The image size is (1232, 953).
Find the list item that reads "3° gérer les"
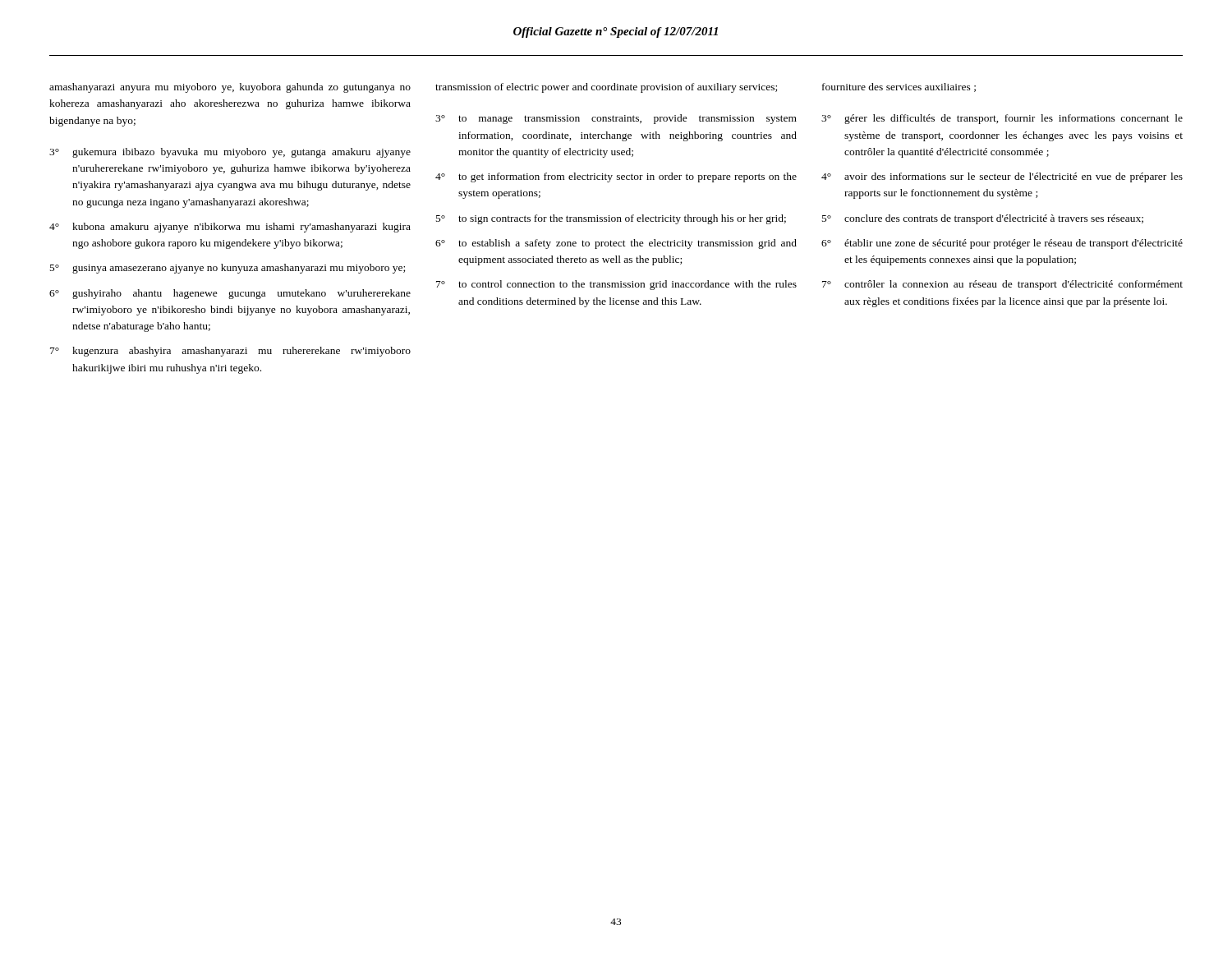(x=1002, y=135)
